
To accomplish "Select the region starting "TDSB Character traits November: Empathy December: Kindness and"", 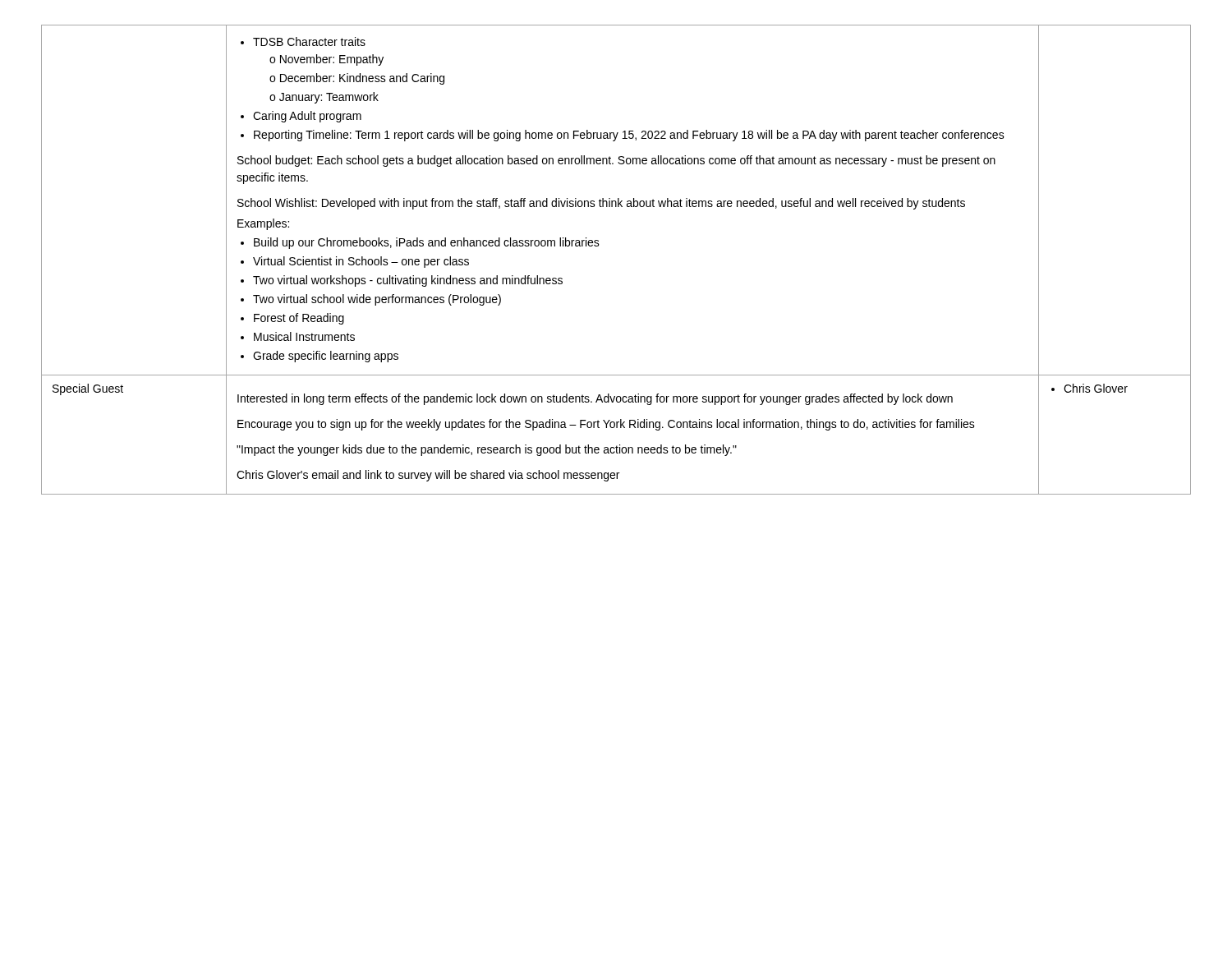I will pyautogui.click(x=303, y=41).
